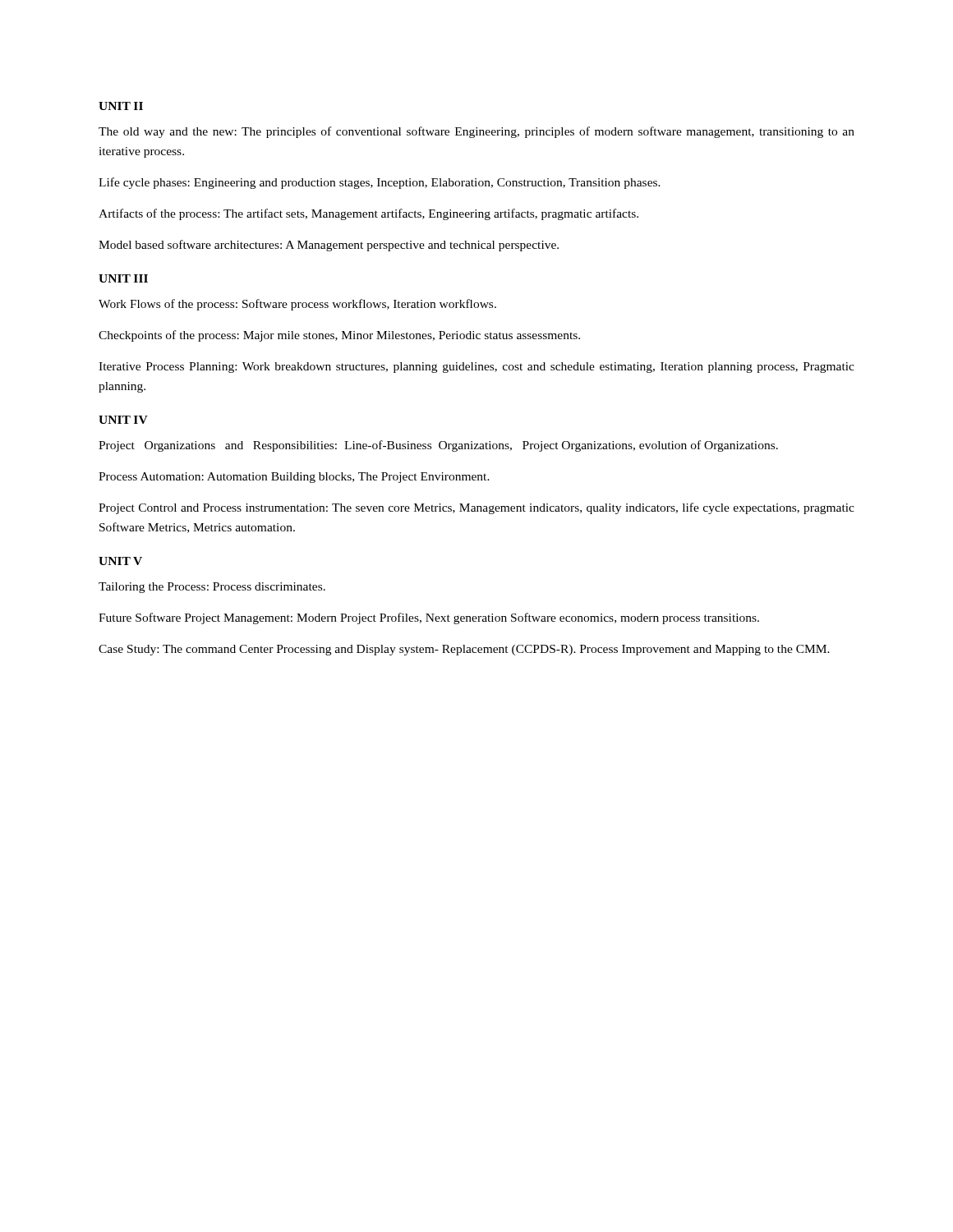Where does it say "UNIT II"?

click(x=121, y=106)
